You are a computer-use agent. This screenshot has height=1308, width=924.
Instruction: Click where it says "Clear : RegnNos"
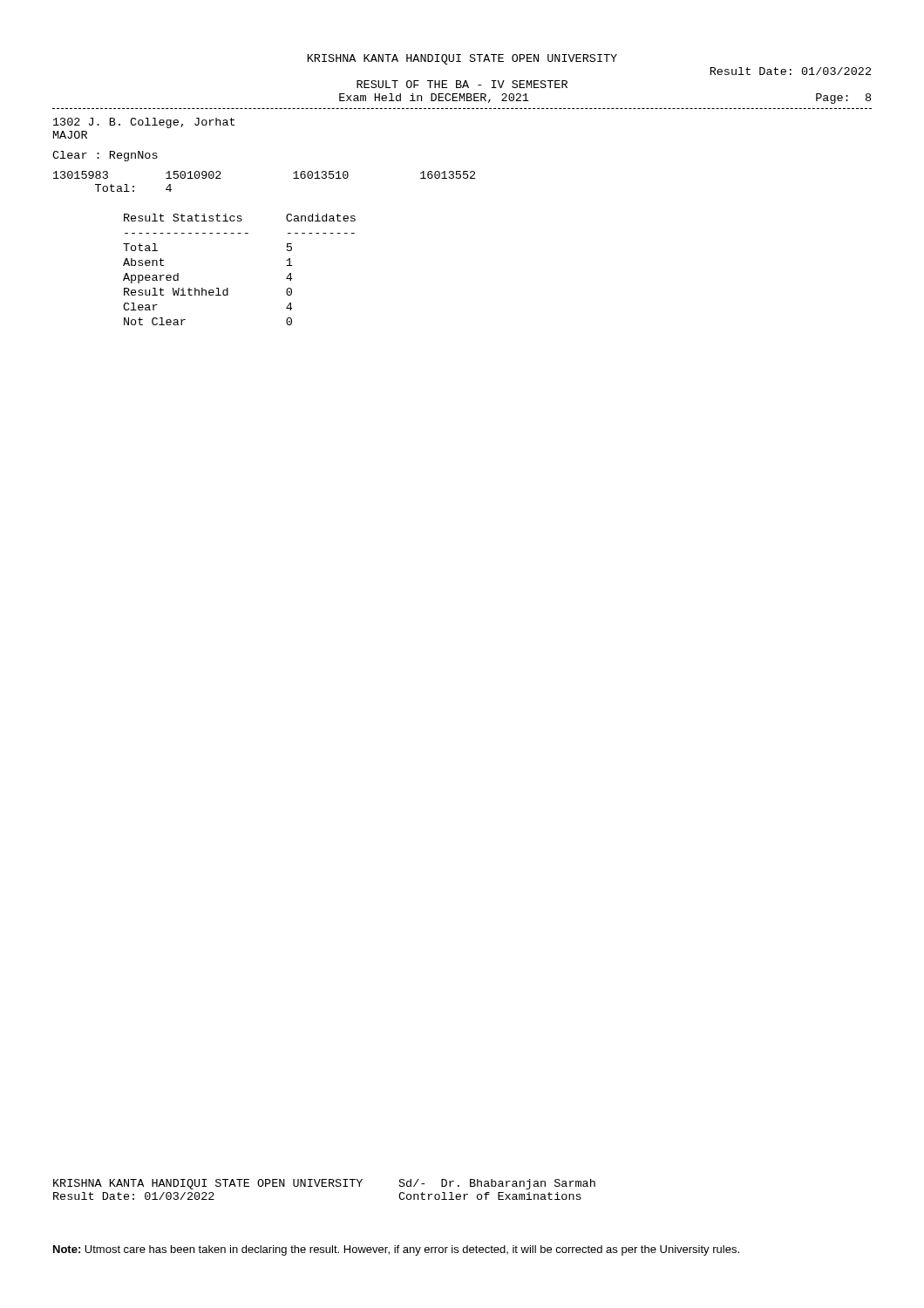pyautogui.click(x=105, y=156)
